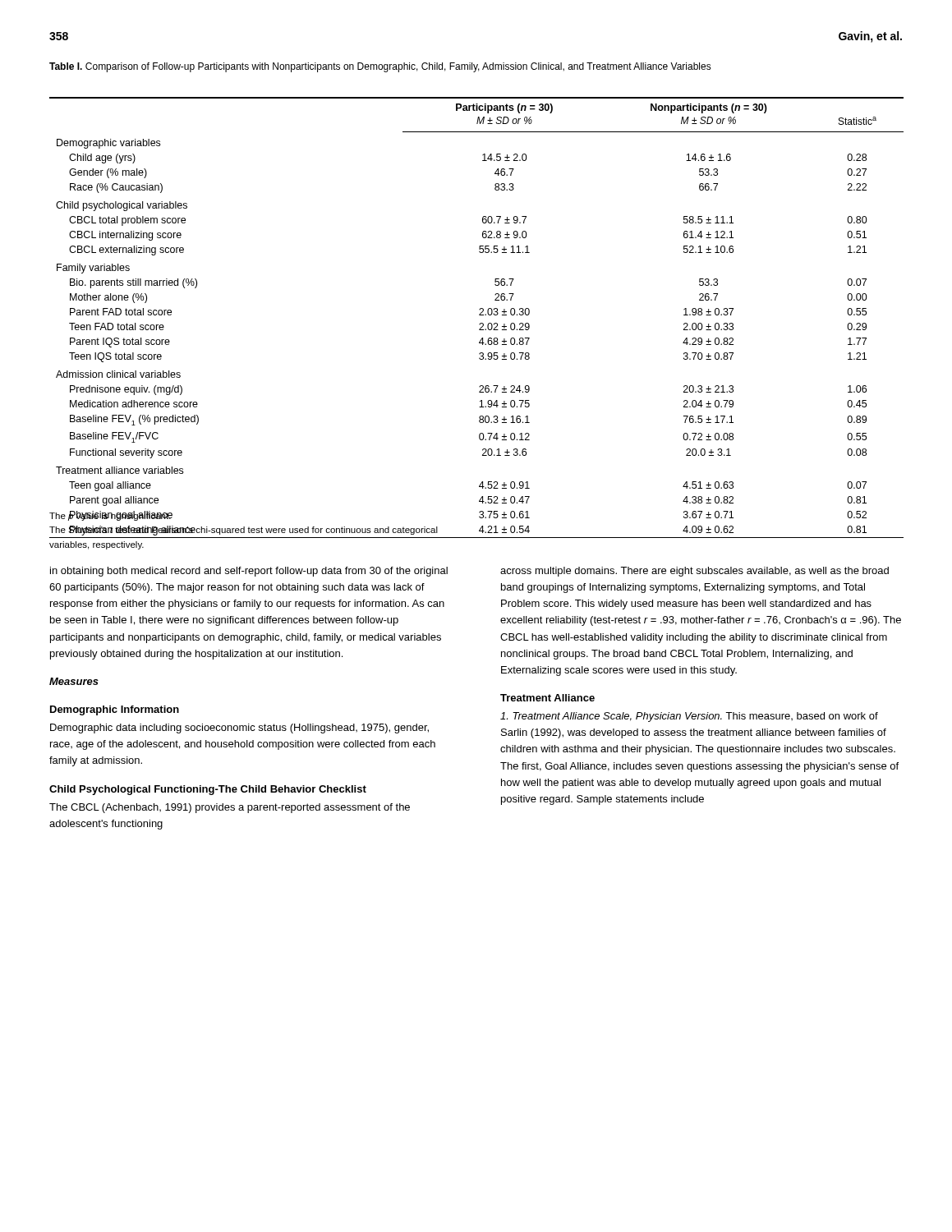Find the region starting "Demographic Information"
Image resolution: width=952 pixels, height=1232 pixels.
coord(114,709)
